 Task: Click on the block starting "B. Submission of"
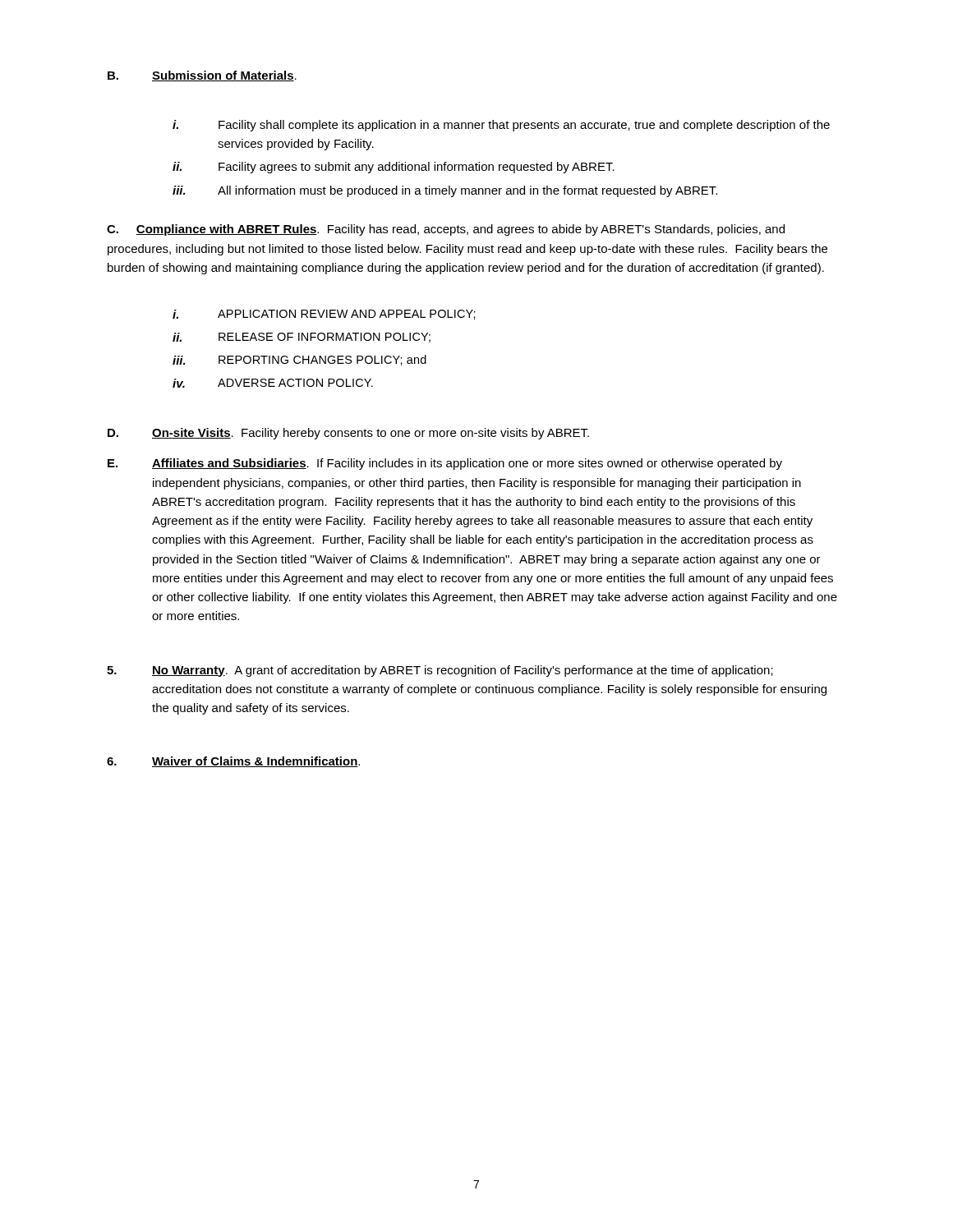(202, 76)
